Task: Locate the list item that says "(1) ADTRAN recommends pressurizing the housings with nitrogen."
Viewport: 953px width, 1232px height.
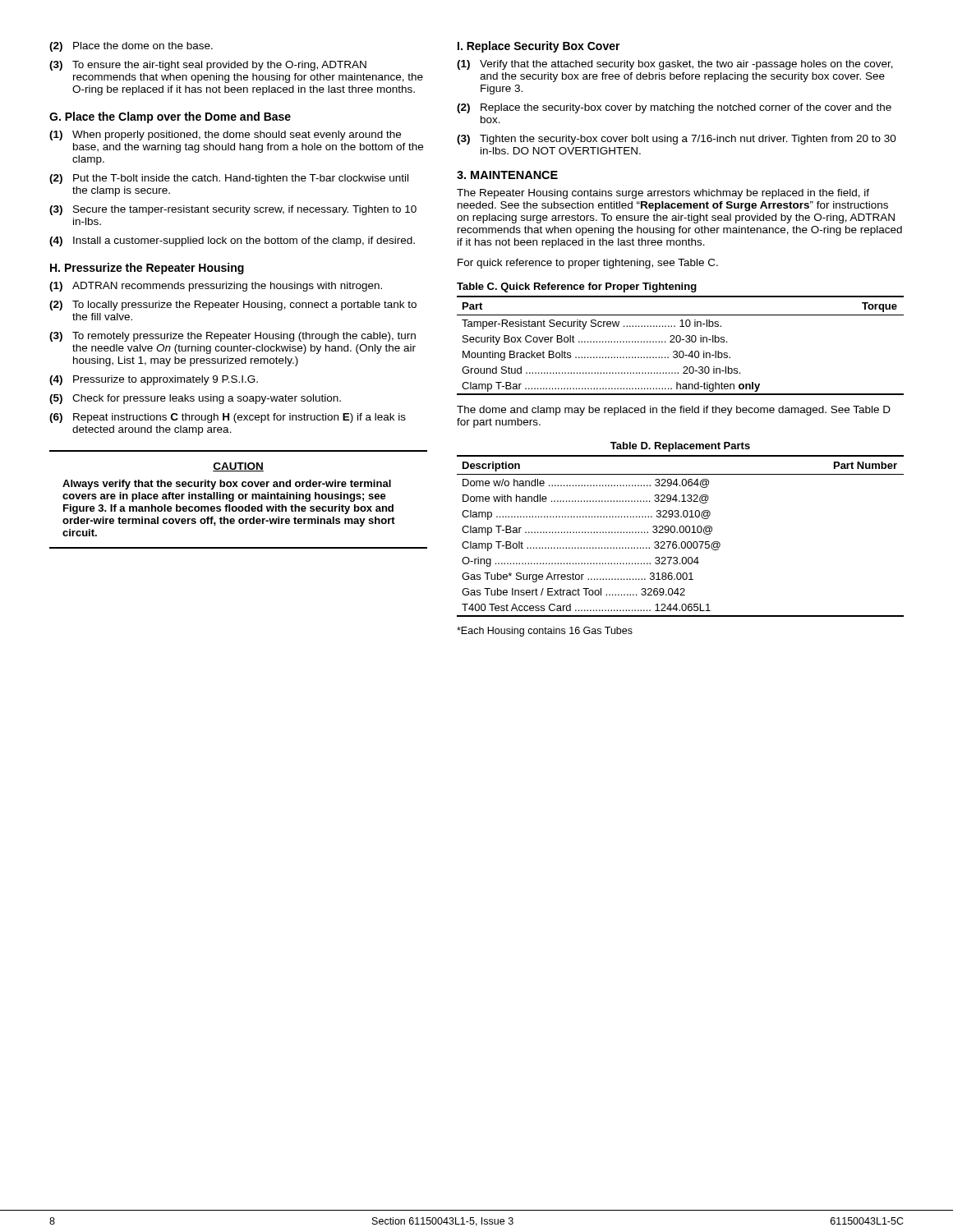Action: click(238, 285)
